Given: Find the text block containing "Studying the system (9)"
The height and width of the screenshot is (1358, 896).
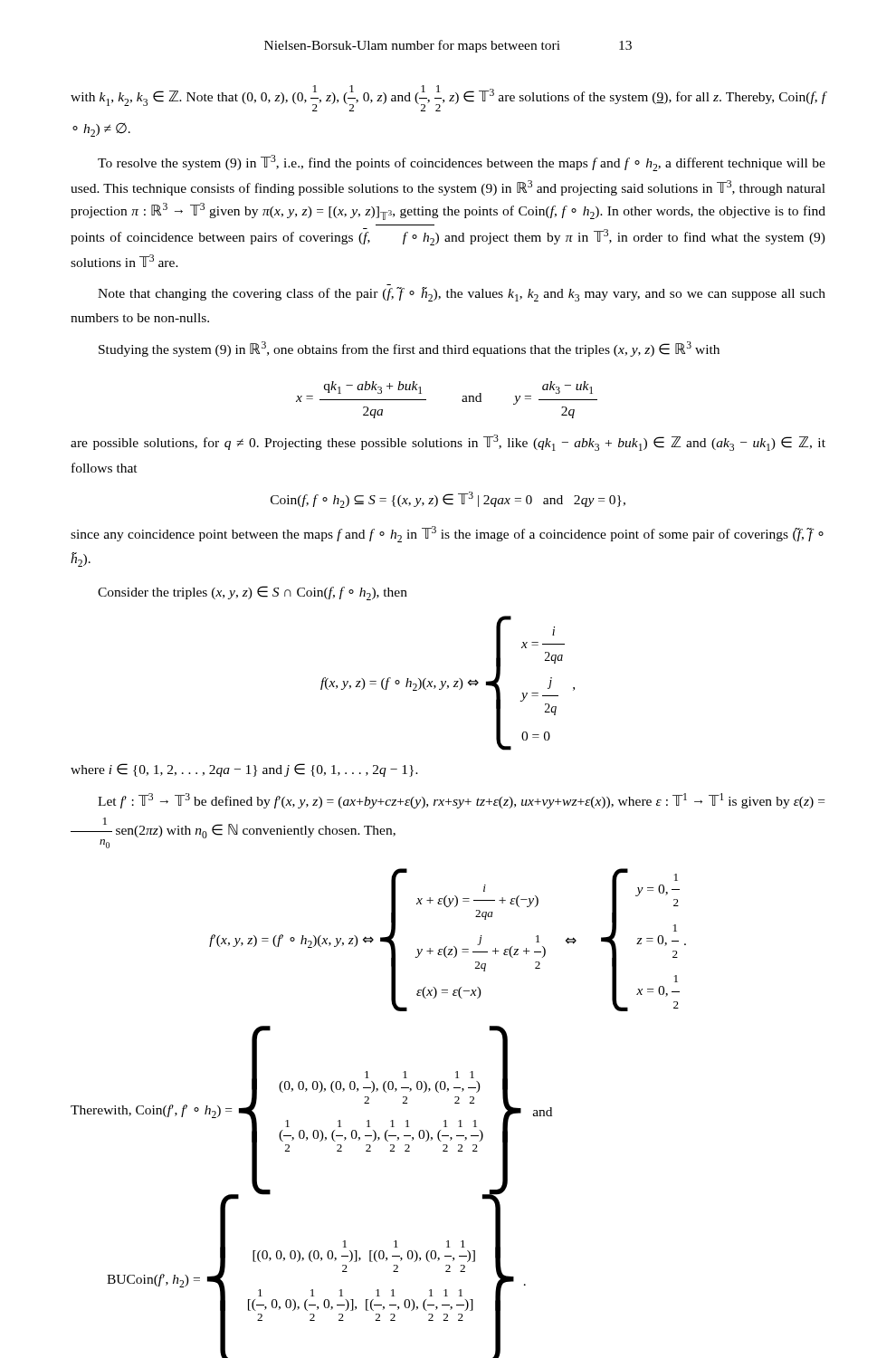Looking at the screenshot, I should [x=448, y=349].
